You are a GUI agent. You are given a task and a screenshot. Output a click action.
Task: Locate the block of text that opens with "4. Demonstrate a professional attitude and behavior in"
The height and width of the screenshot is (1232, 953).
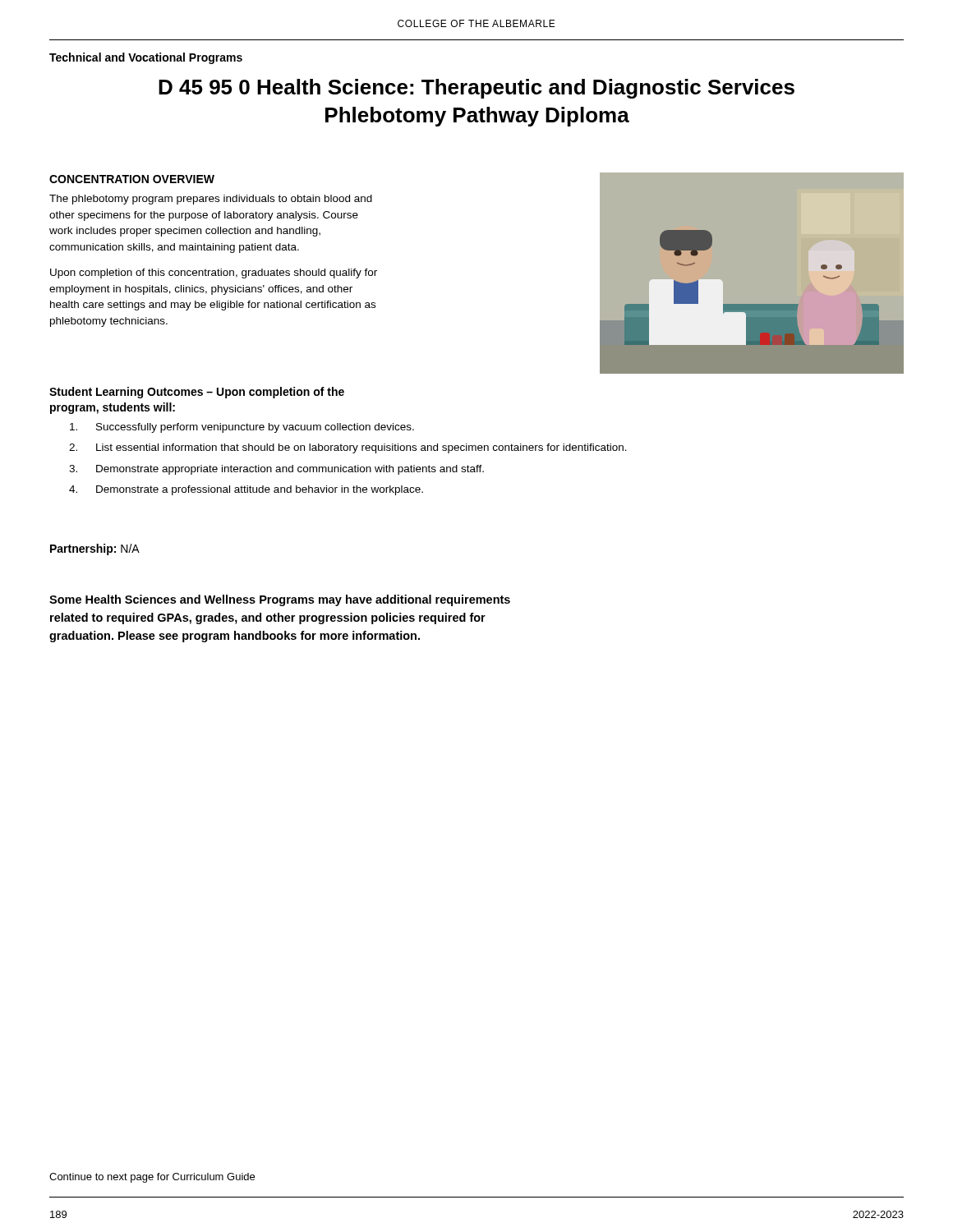[x=246, y=490]
